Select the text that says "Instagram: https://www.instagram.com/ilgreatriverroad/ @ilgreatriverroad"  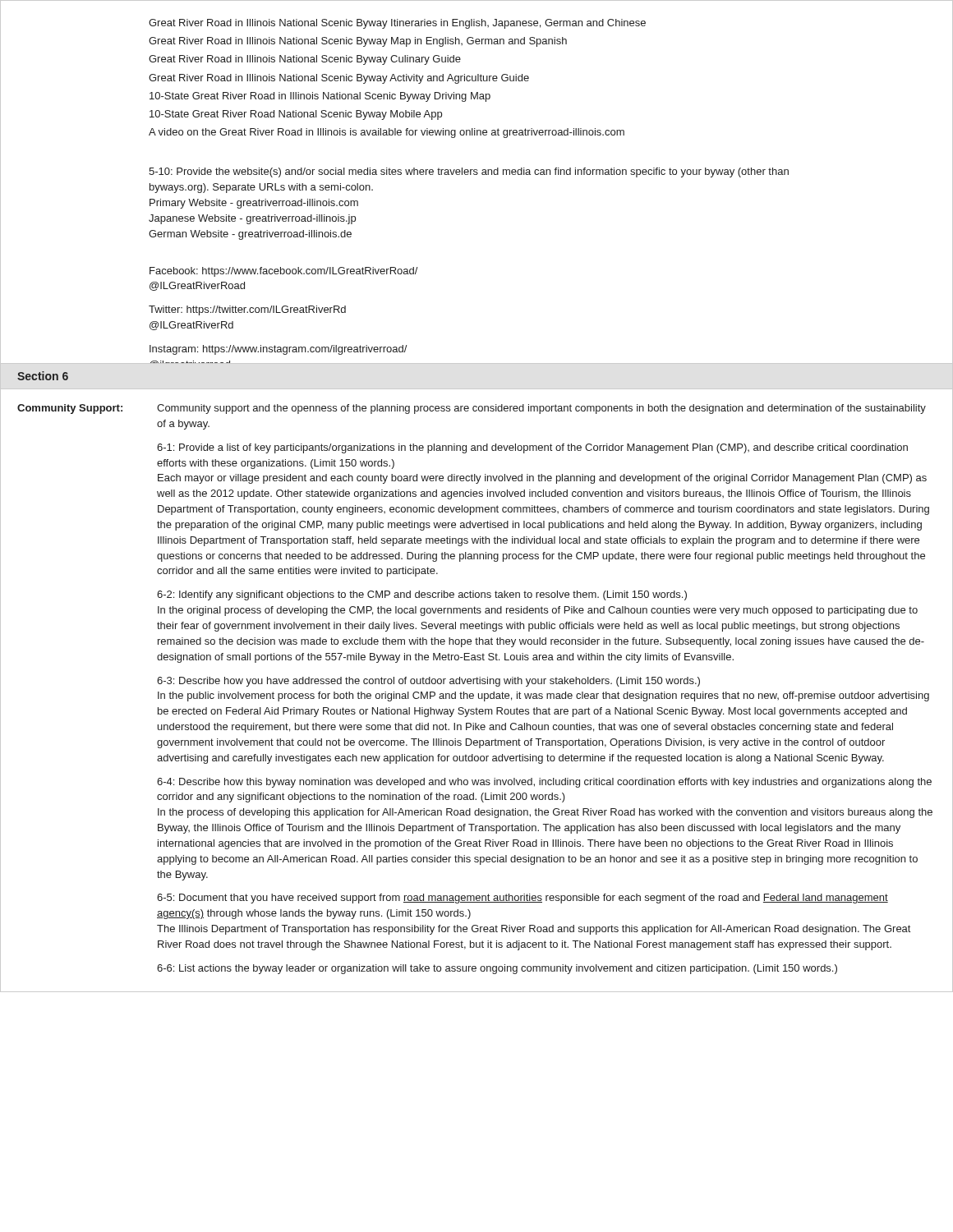pyautogui.click(x=278, y=356)
